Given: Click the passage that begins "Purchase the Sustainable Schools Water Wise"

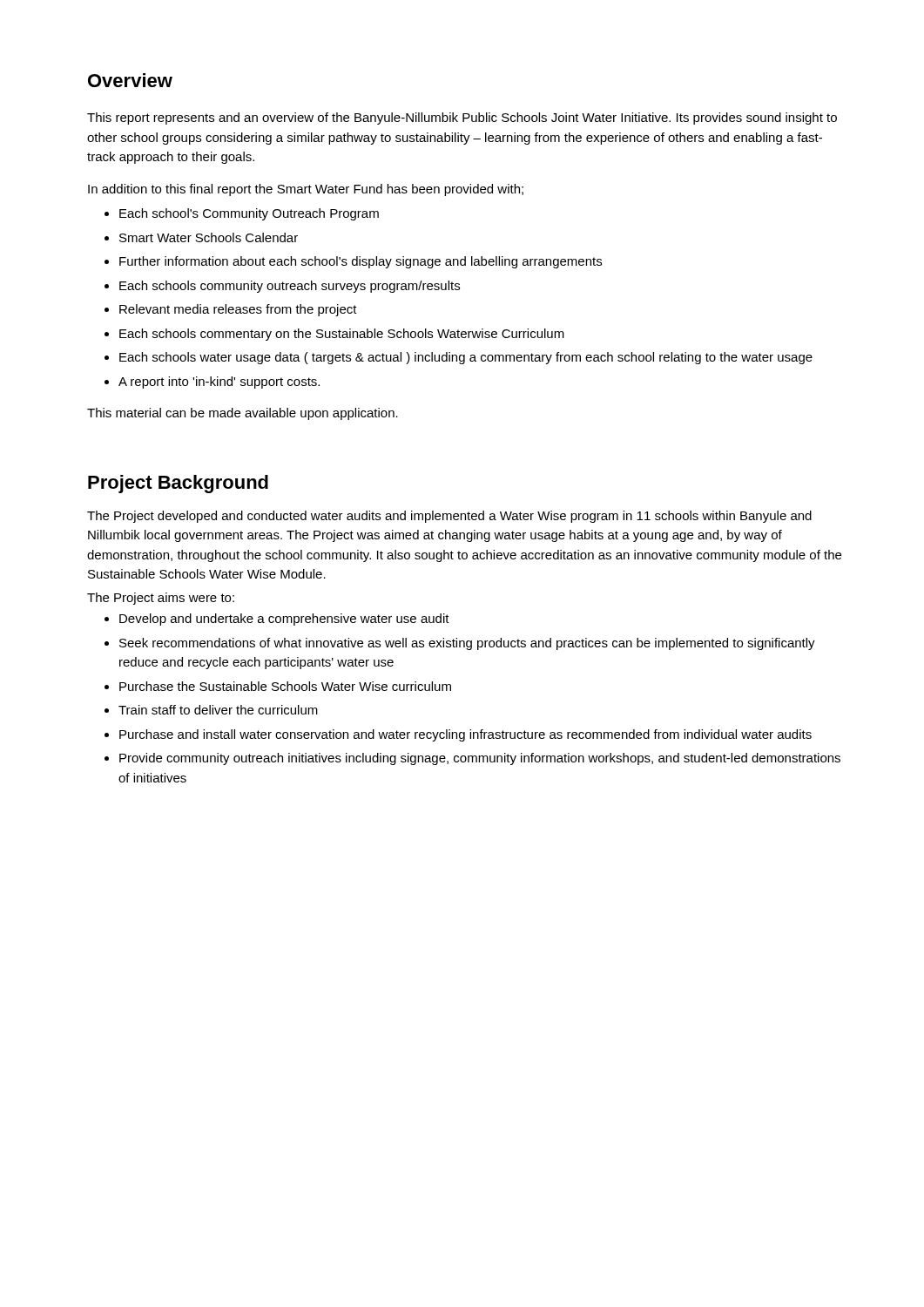Looking at the screenshot, I should (285, 686).
